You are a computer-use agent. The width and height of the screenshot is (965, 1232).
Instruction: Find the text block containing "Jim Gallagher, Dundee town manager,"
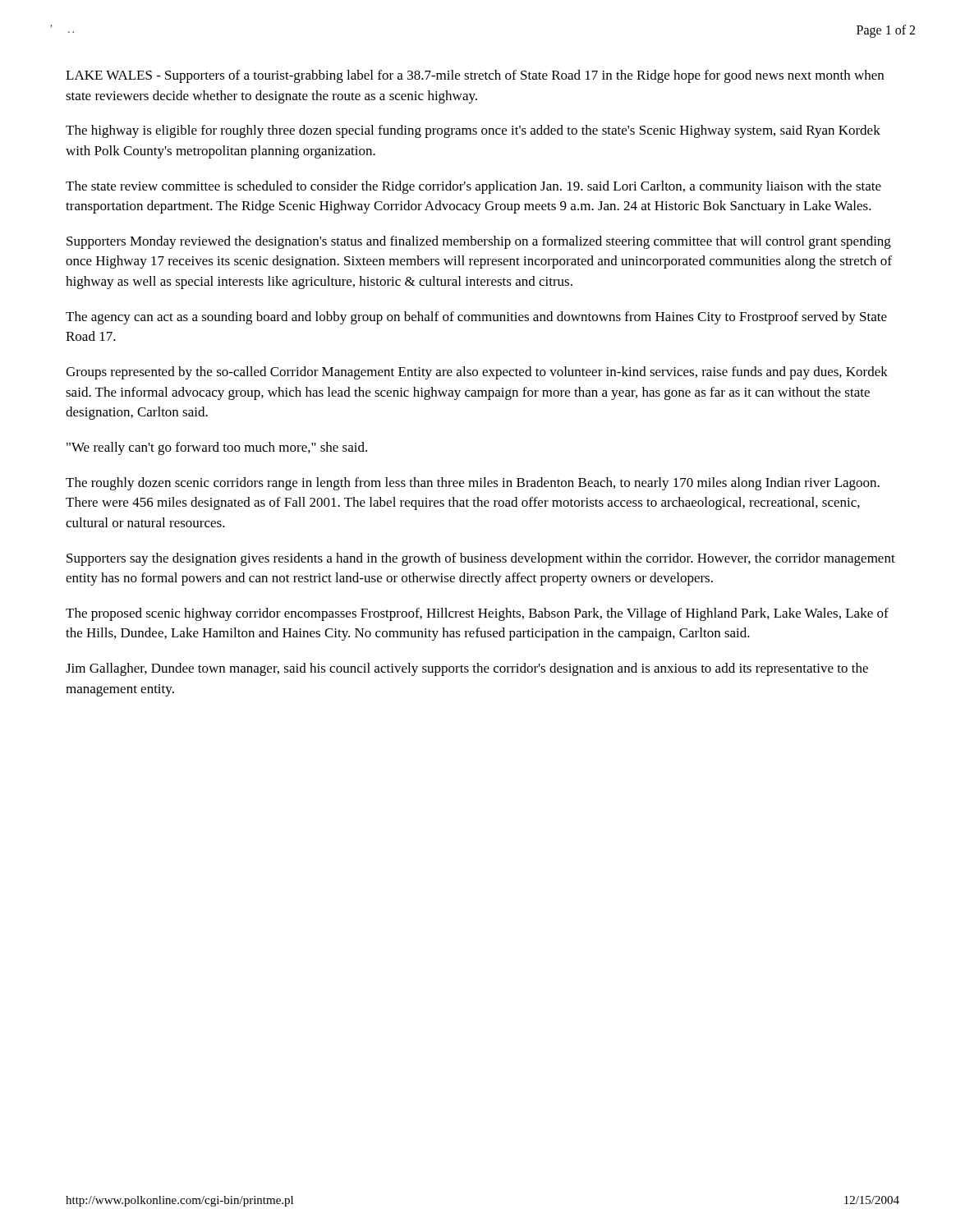click(467, 678)
